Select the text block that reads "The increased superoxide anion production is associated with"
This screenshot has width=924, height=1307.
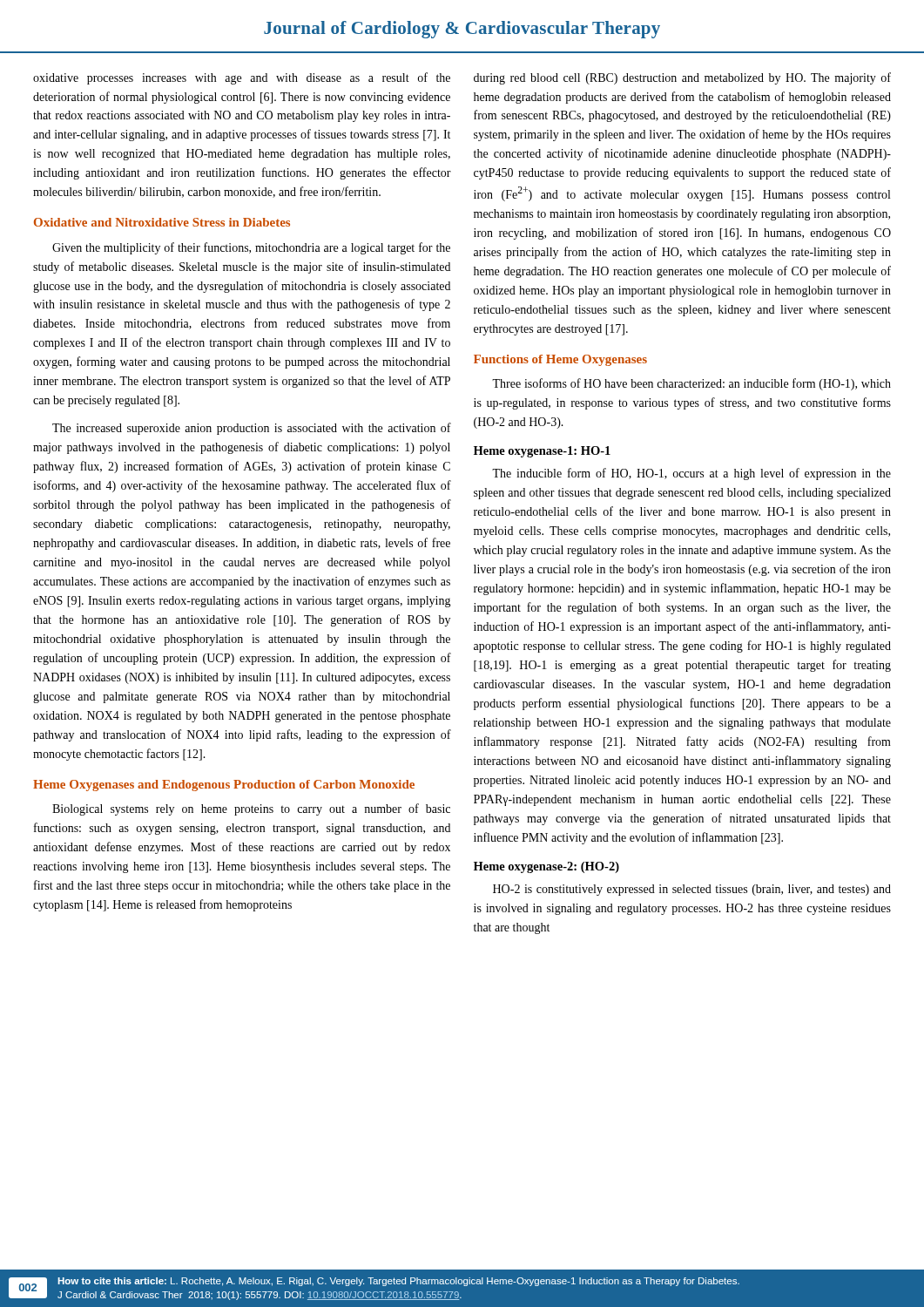click(242, 592)
